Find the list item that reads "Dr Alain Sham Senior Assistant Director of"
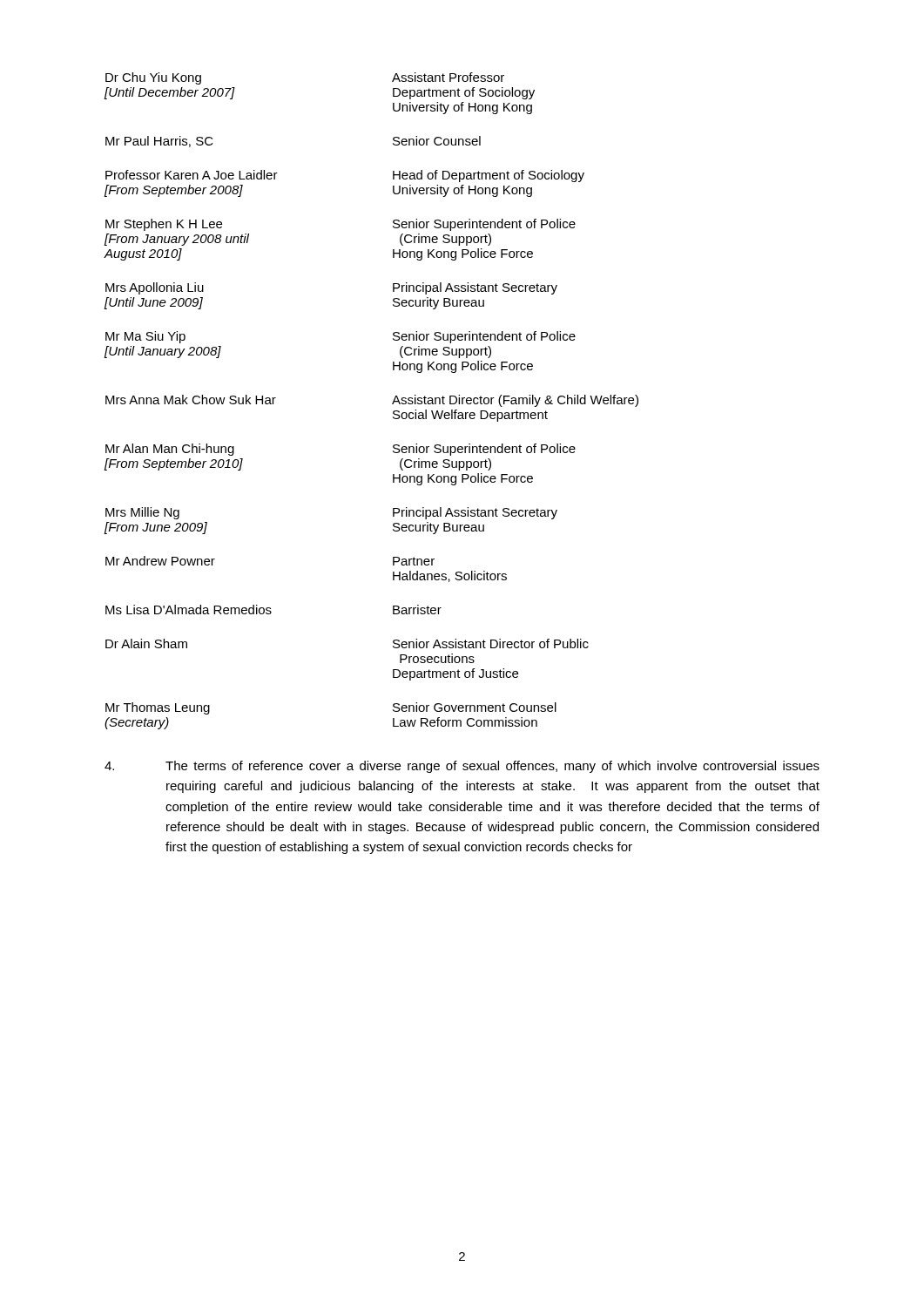This screenshot has height=1307, width=924. pos(462,658)
